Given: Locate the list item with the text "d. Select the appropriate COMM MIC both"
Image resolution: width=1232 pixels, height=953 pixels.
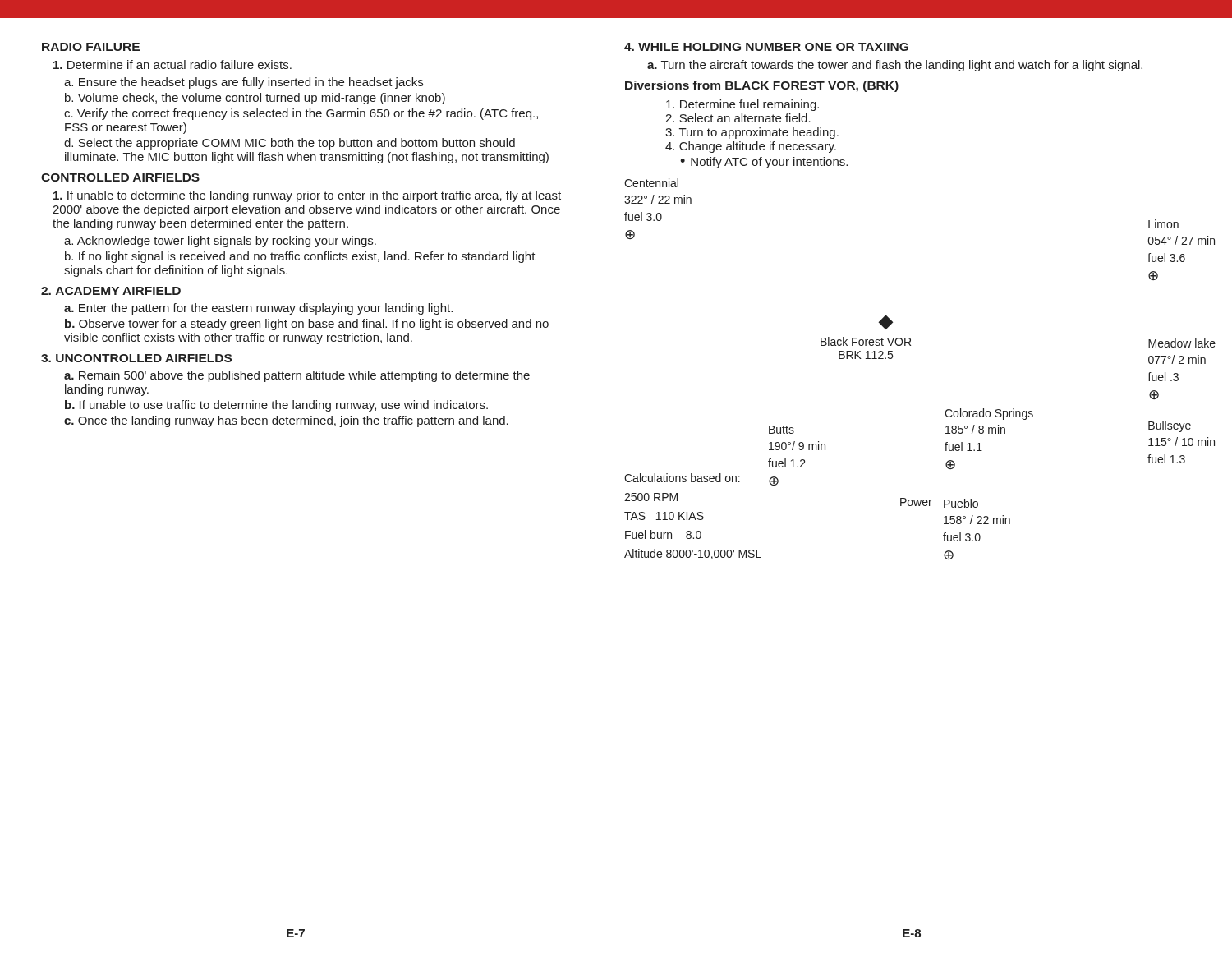Looking at the screenshot, I should click(307, 150).
